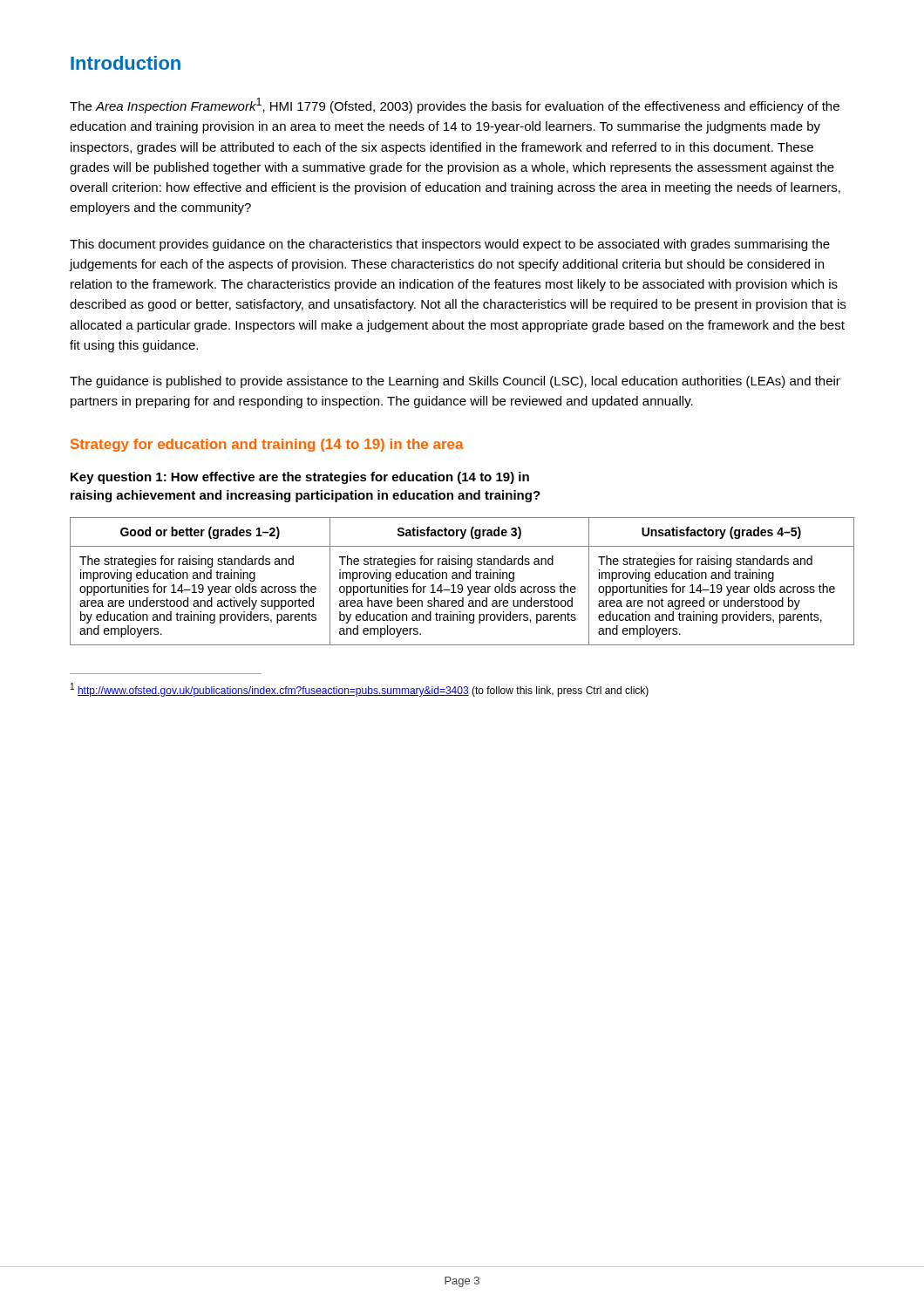The image size is (924, 1308).
Task: Click on the region starting "Key question 1: How effective are the"
Action: pyautogui.click(x=305, y=486)
